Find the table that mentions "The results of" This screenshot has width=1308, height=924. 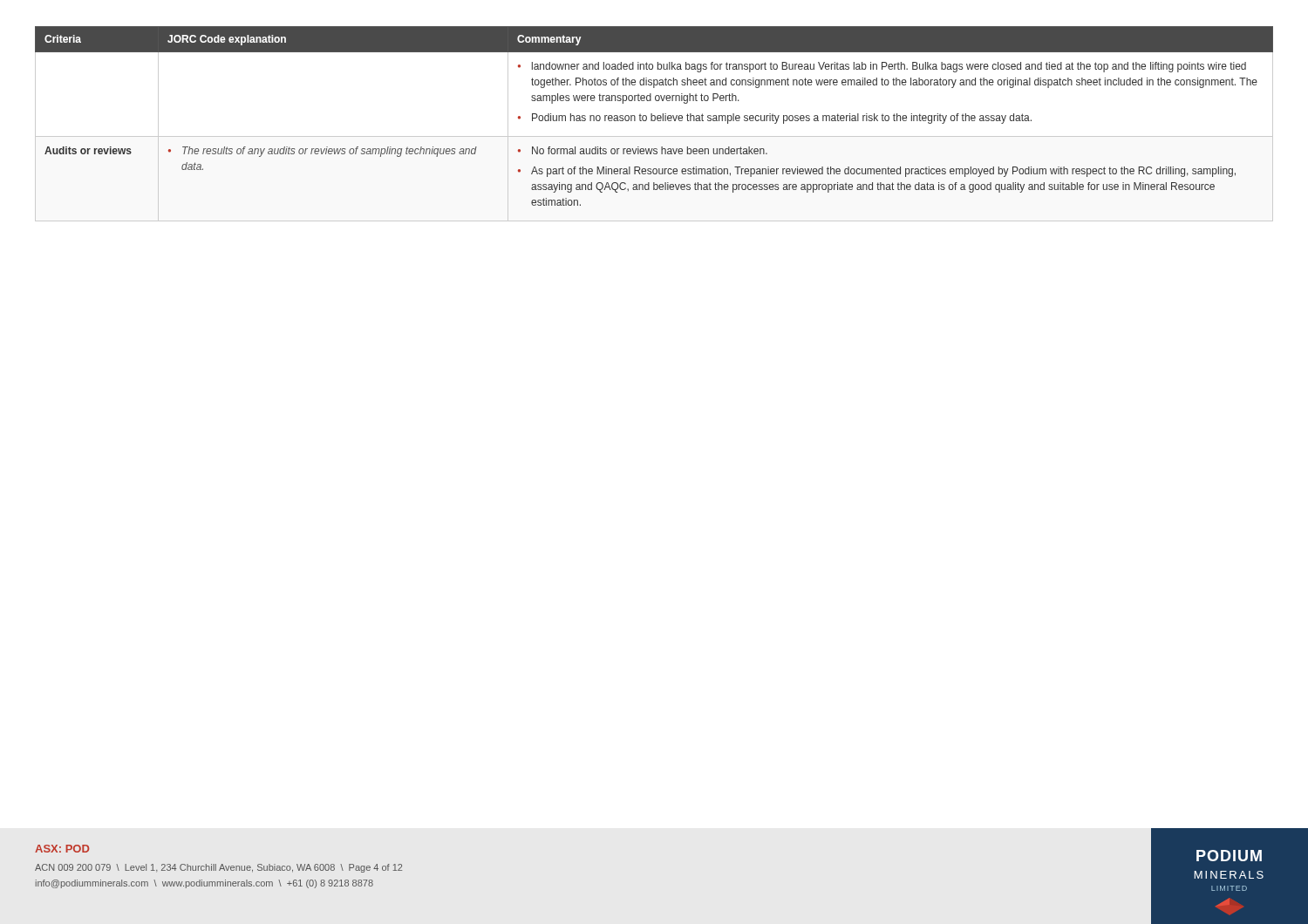click(654, 124)
